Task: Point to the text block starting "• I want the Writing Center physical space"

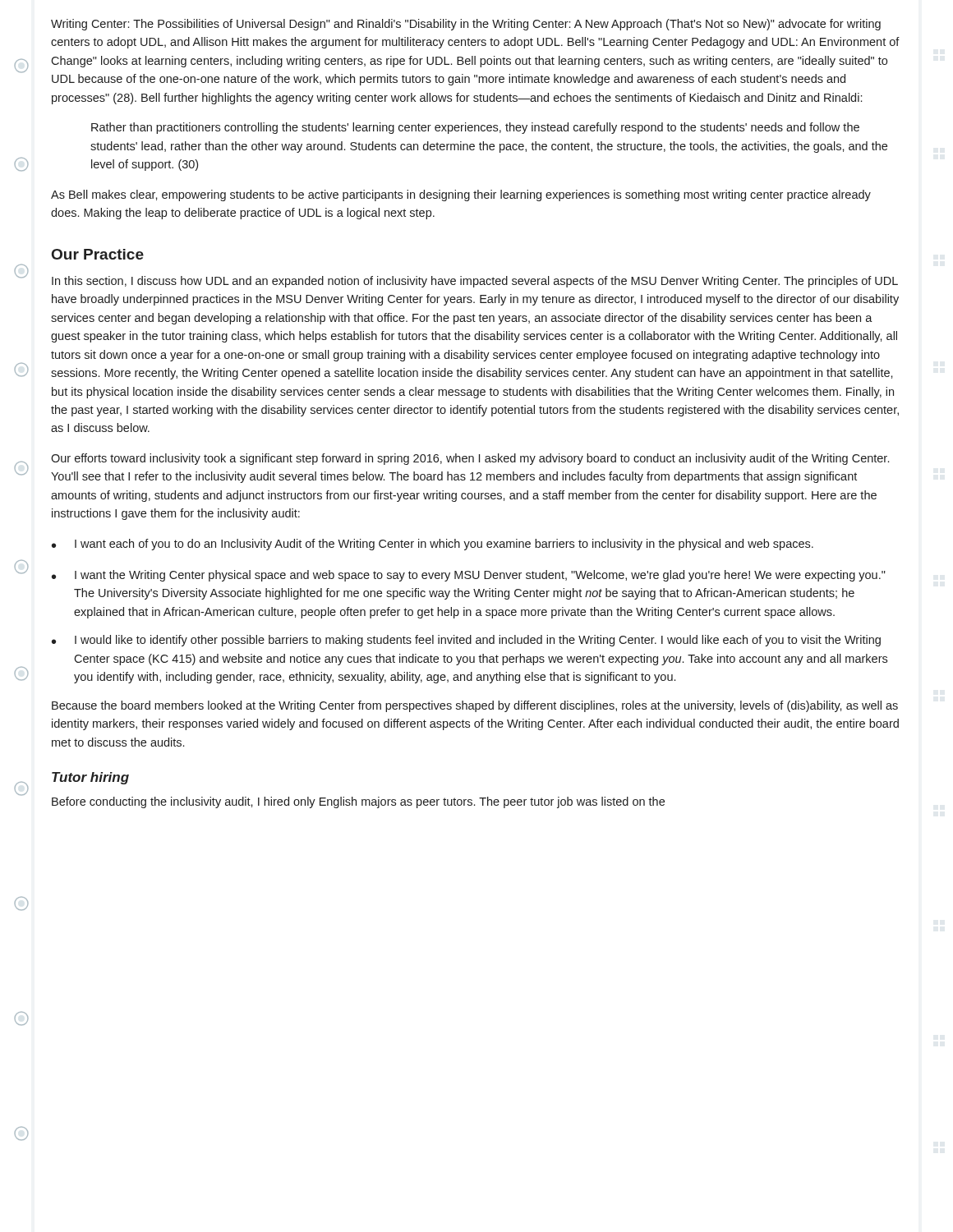Action: tap(476, 593)
